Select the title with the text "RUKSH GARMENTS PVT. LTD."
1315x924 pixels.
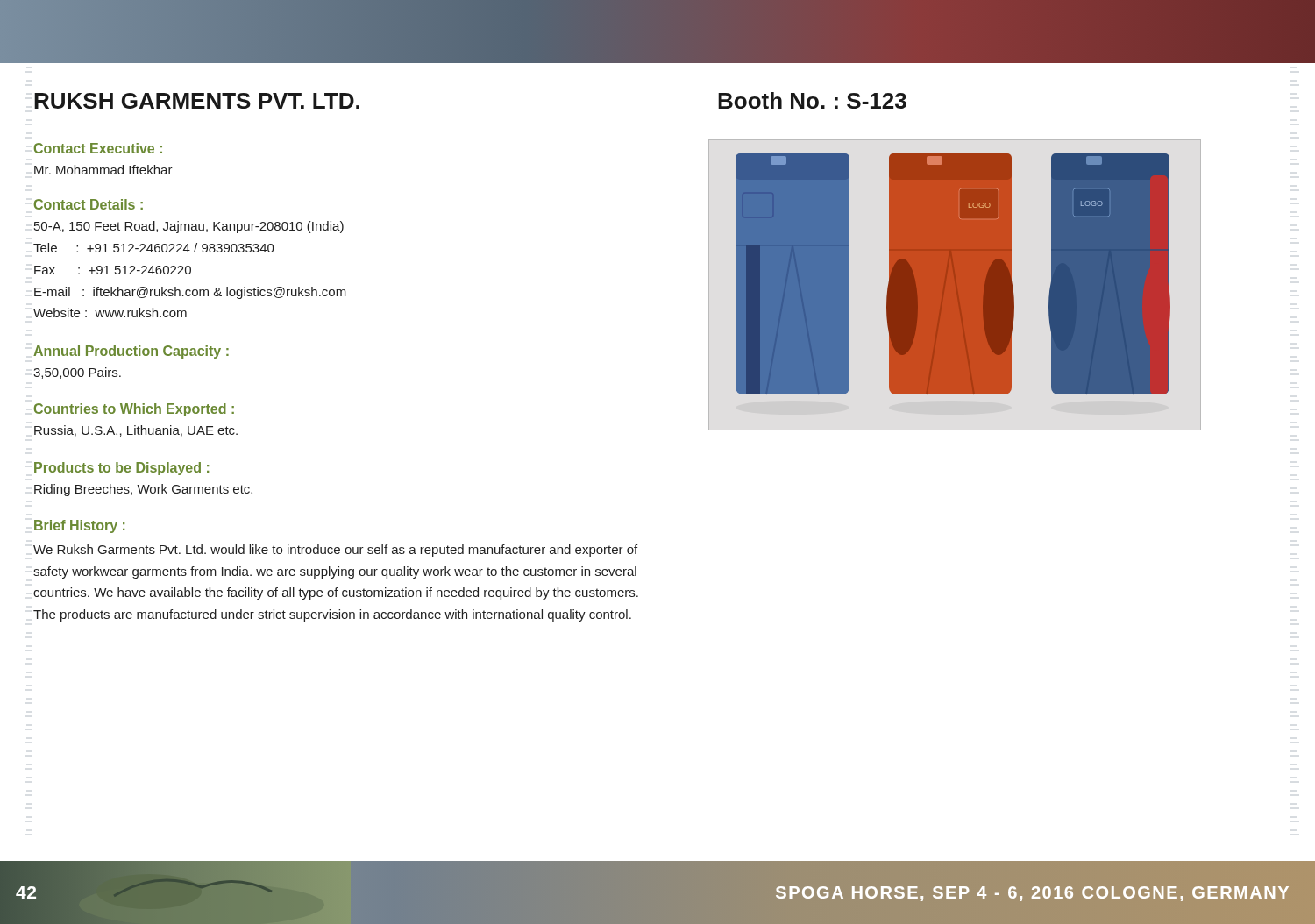pos(197,101)
